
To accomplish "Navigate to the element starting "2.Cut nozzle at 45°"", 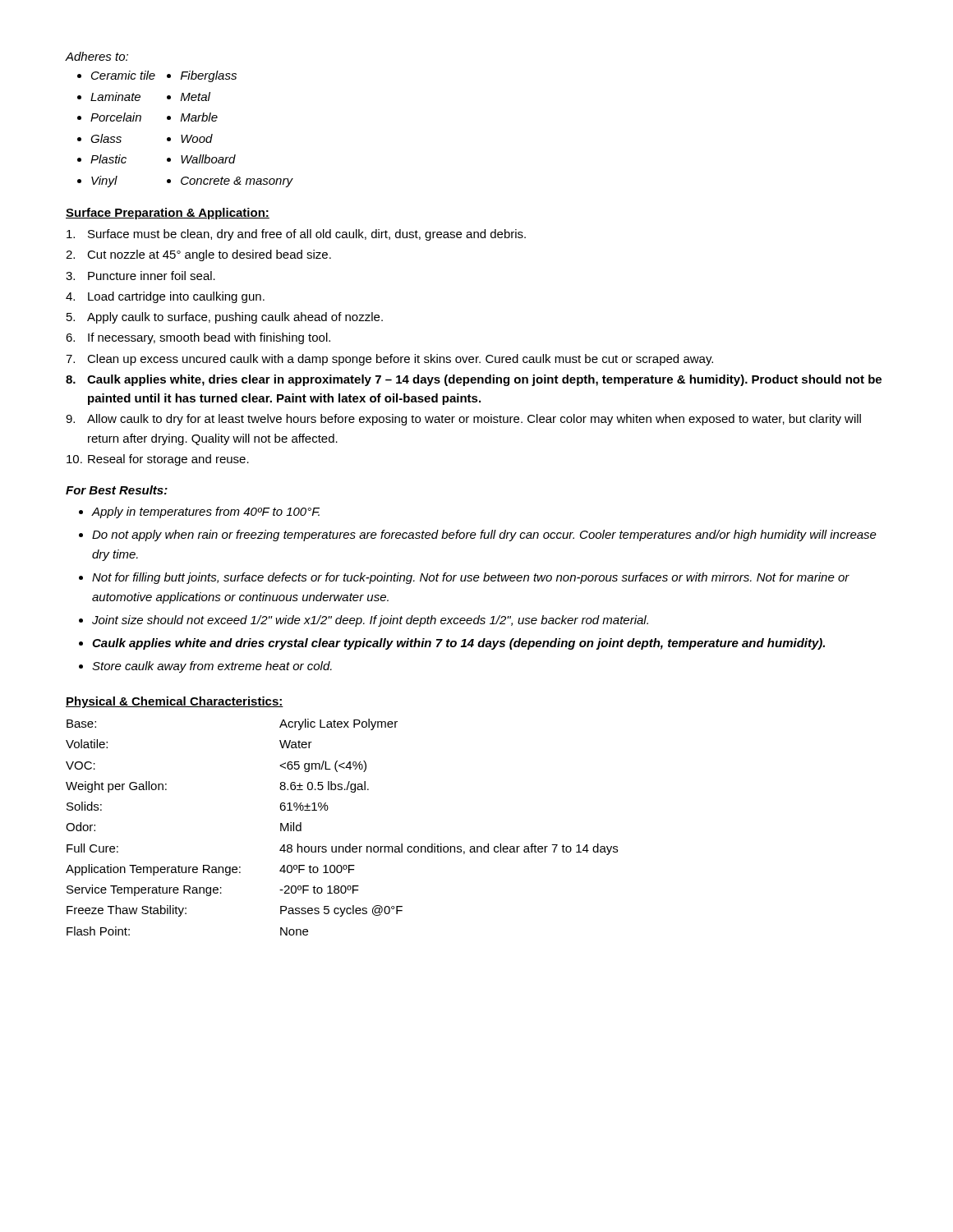I will click(x=199, y=254).
